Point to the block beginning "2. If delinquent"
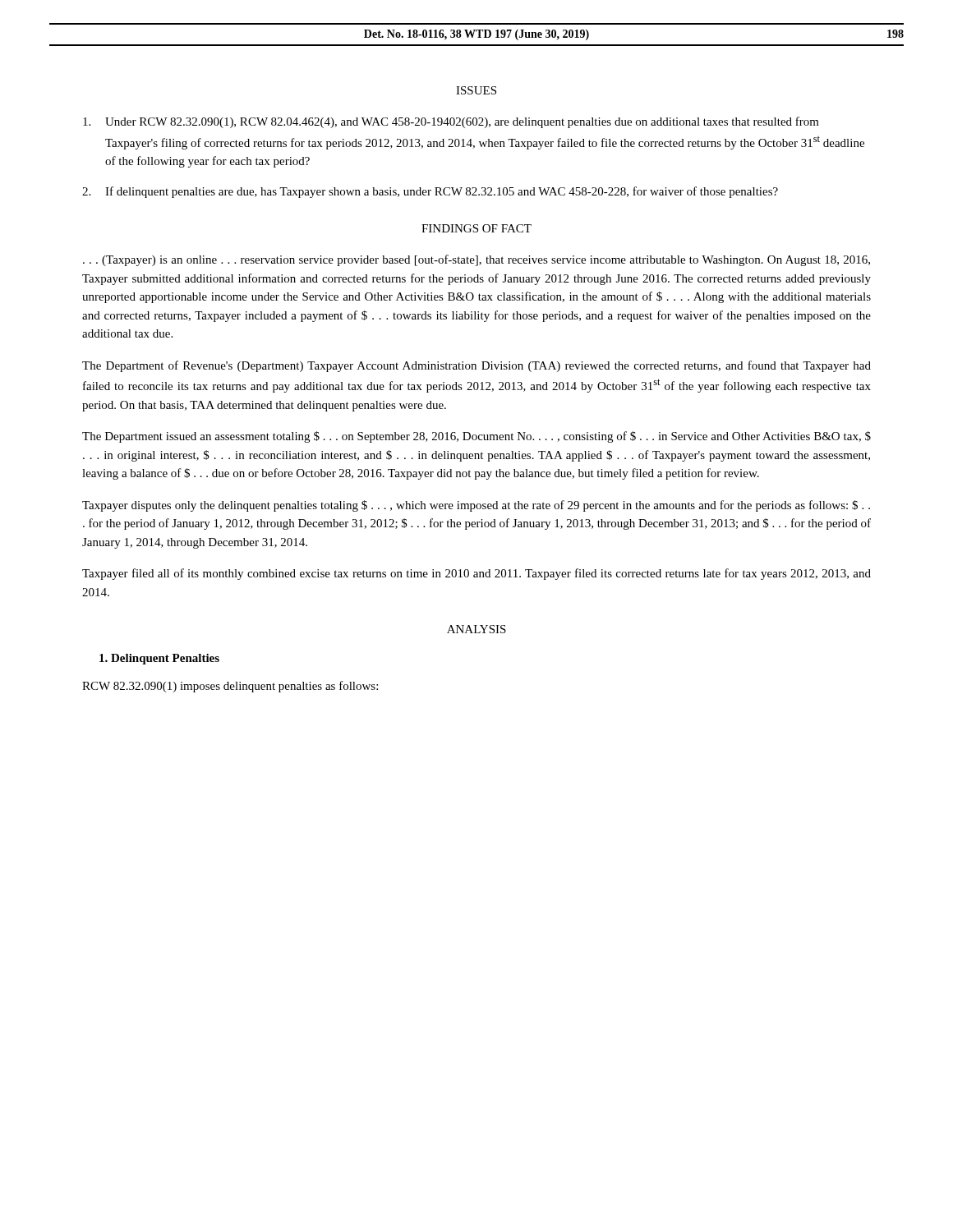 pyautogui.click(x=476, y=191)
